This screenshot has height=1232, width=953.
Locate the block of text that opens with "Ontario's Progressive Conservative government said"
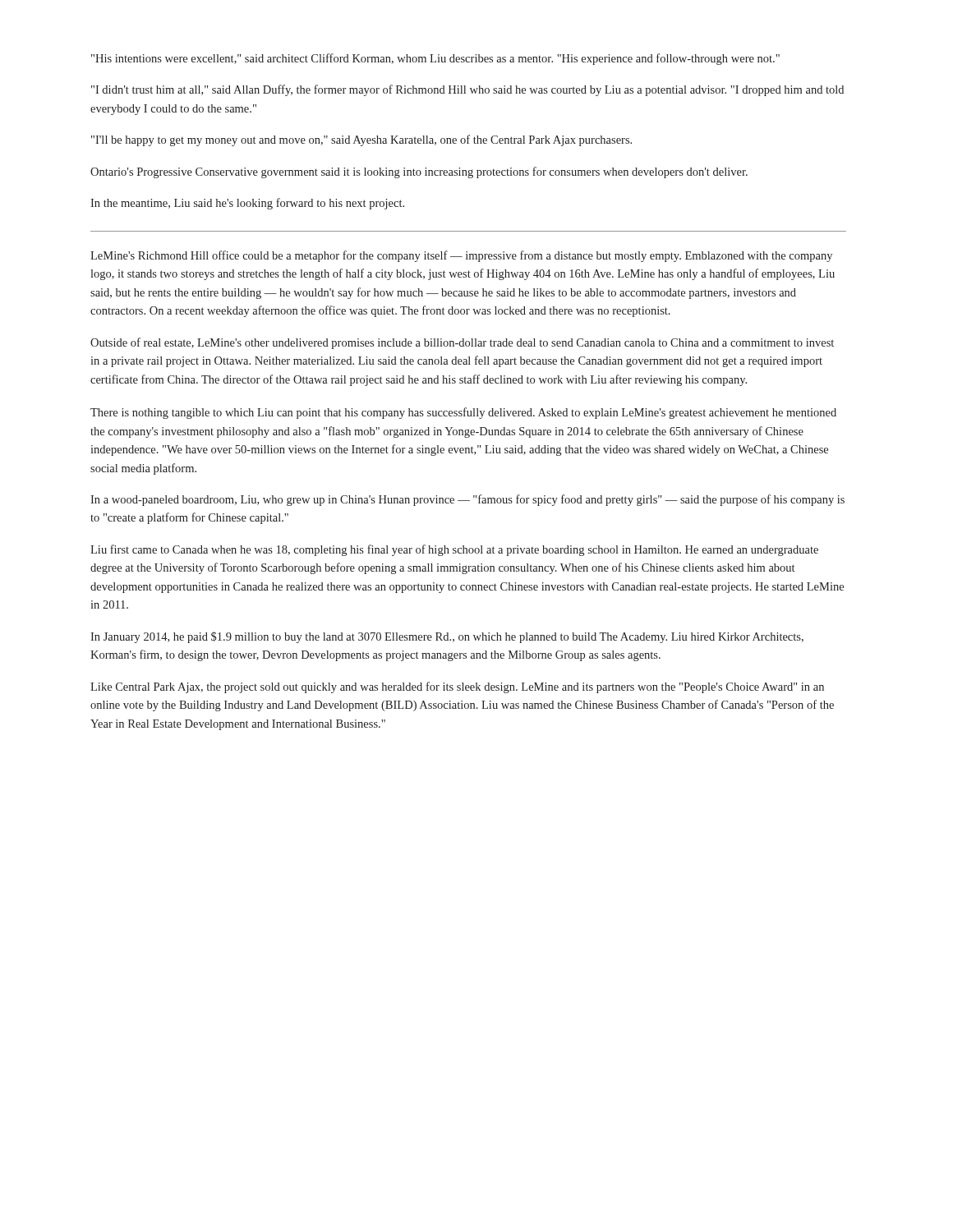coord(419,172)
